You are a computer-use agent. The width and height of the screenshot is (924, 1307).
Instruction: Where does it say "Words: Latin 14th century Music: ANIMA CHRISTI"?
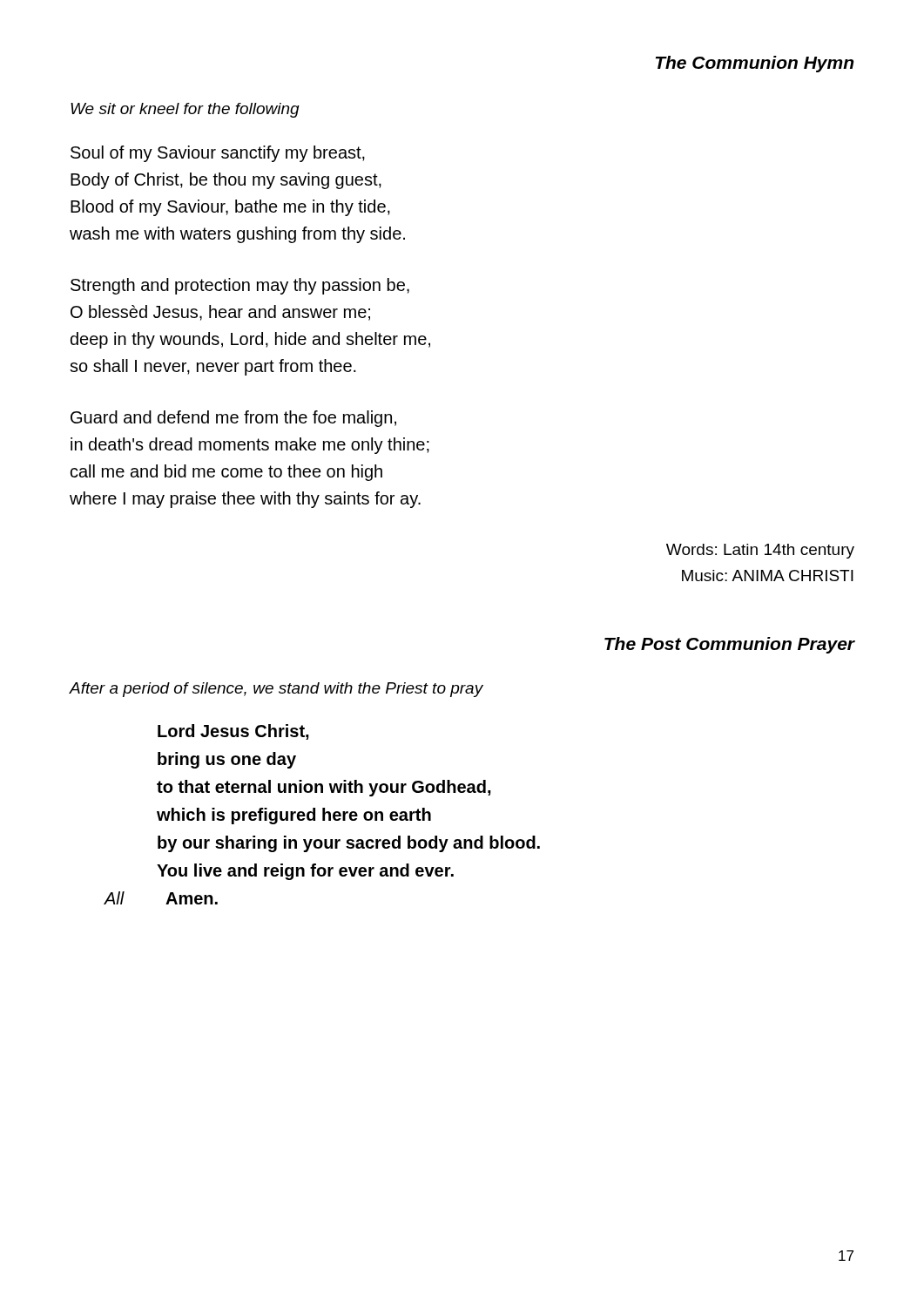760,563
